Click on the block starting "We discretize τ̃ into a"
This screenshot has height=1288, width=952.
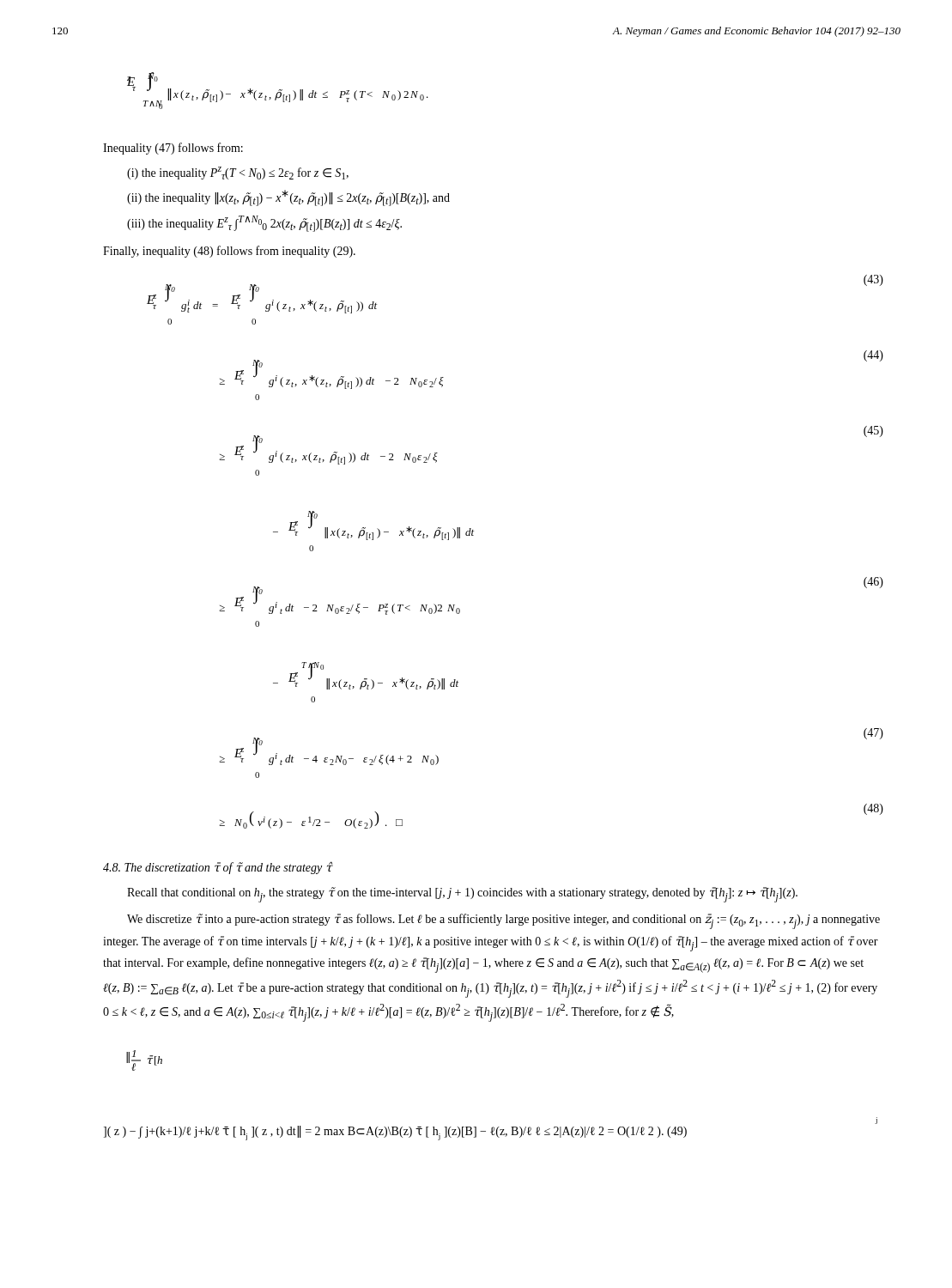coord(492,967)
